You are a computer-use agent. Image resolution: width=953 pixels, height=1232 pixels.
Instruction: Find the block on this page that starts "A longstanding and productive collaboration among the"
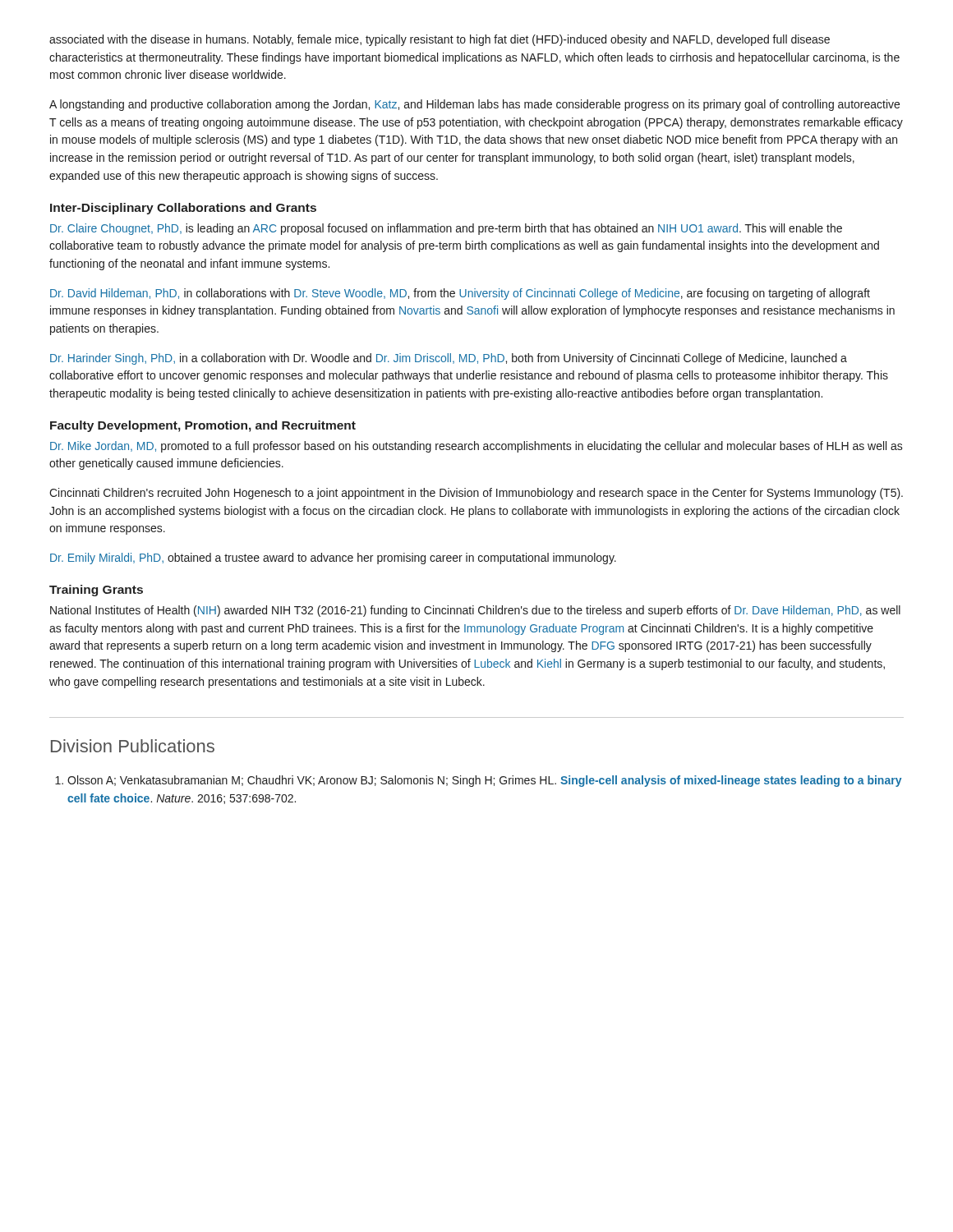(476, 140)
